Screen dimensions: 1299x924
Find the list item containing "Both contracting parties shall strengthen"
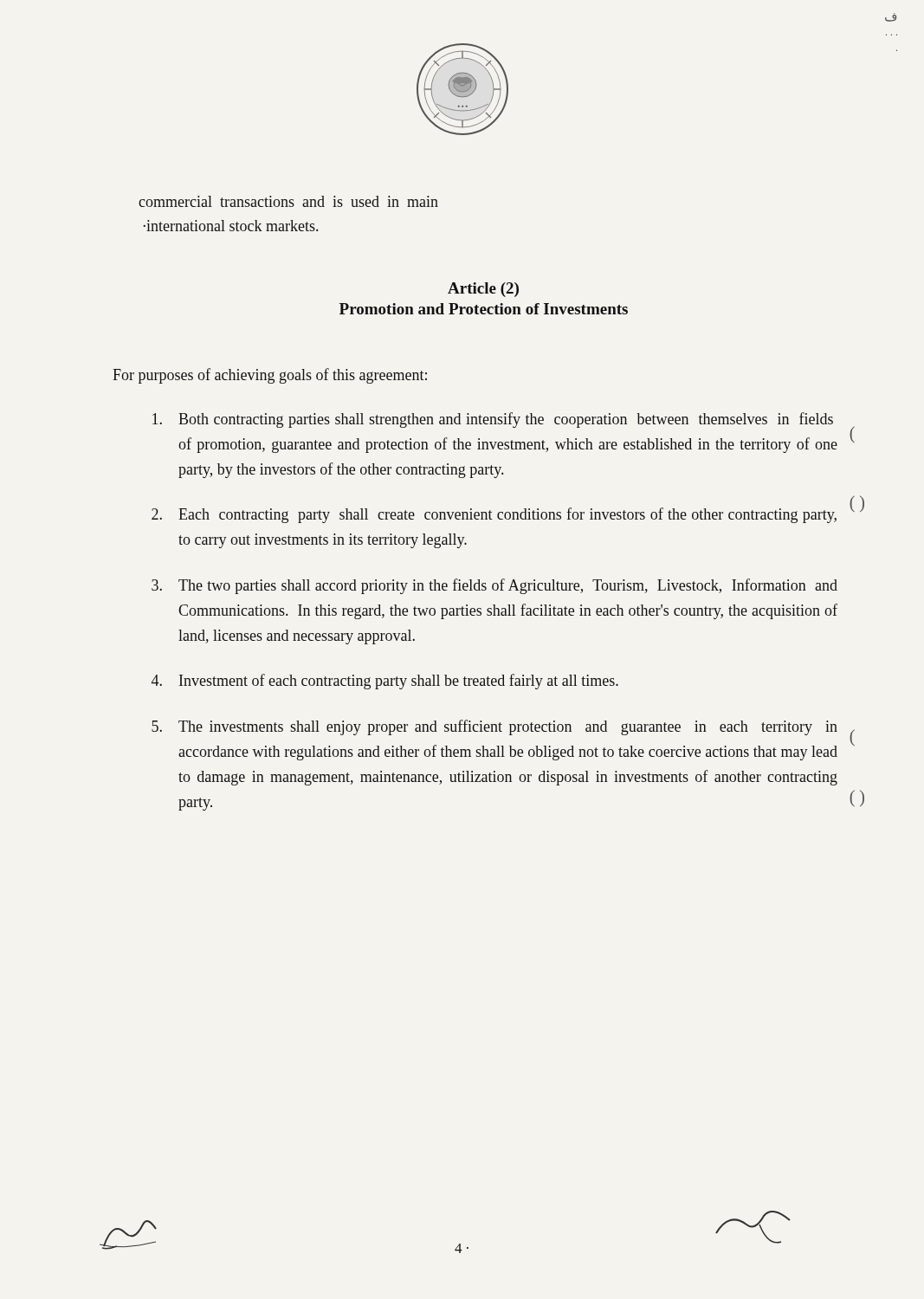coord(475,444)
